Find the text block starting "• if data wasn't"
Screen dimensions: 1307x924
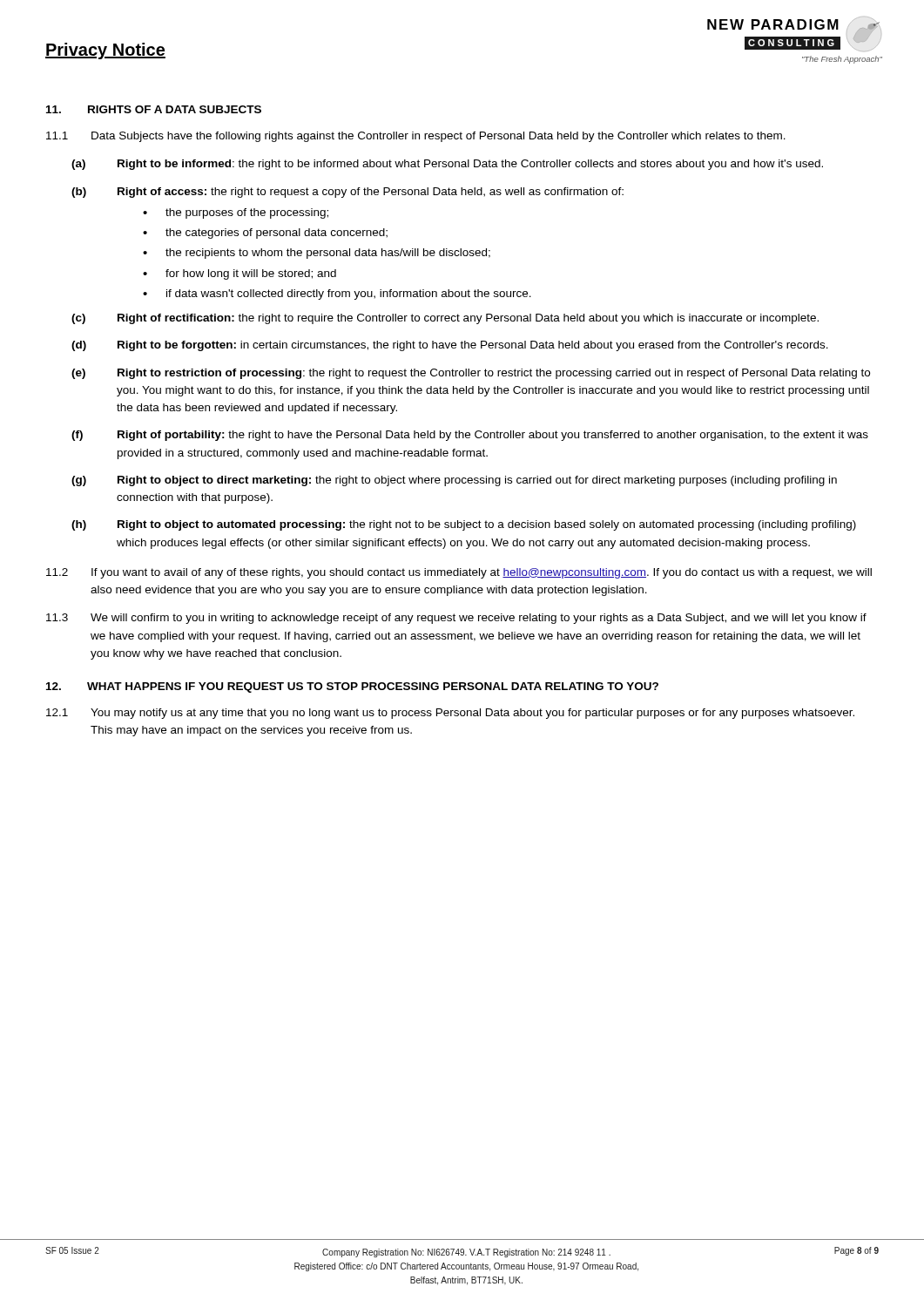point(337,293)
